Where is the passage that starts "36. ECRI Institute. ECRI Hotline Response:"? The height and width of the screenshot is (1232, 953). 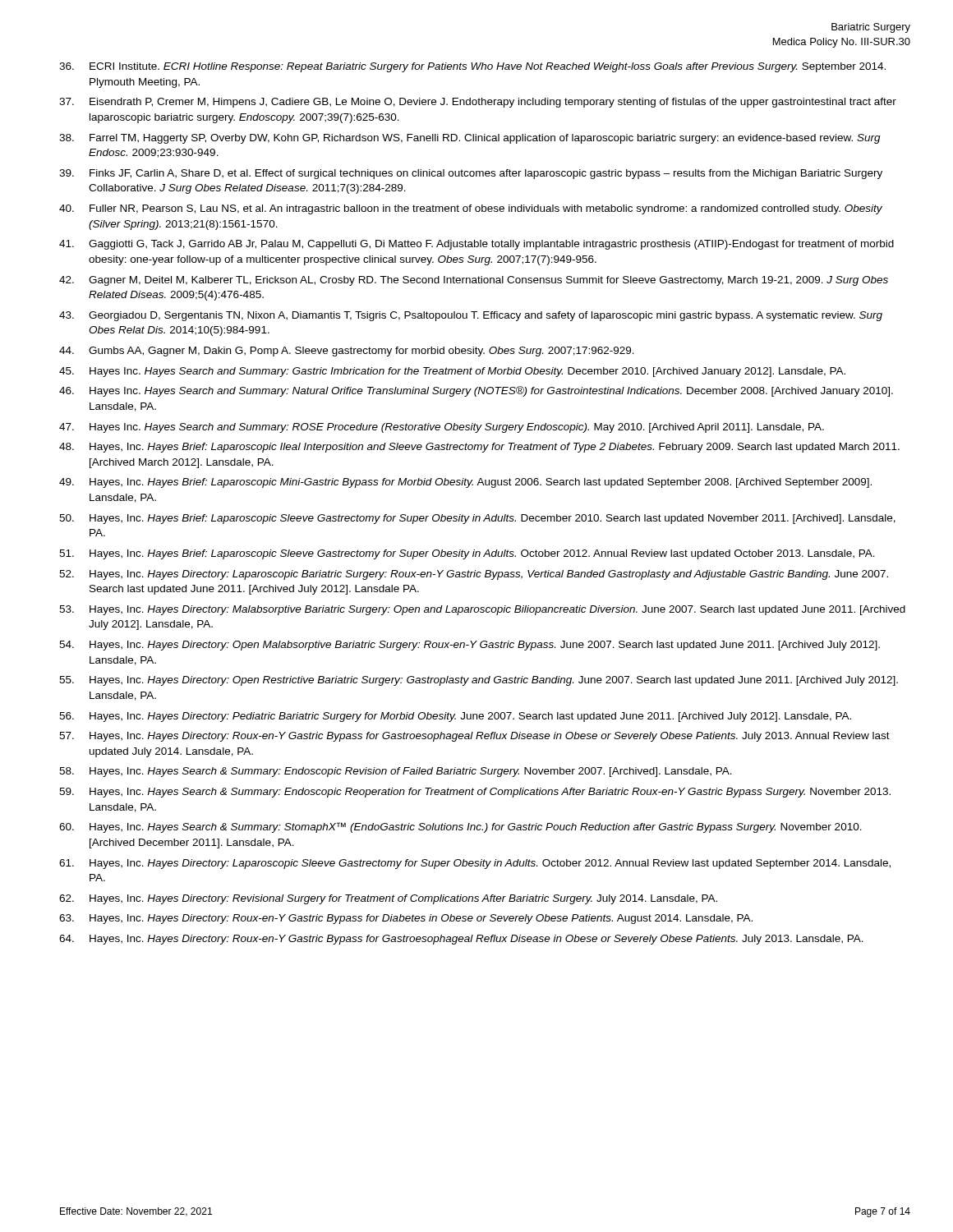485,74
